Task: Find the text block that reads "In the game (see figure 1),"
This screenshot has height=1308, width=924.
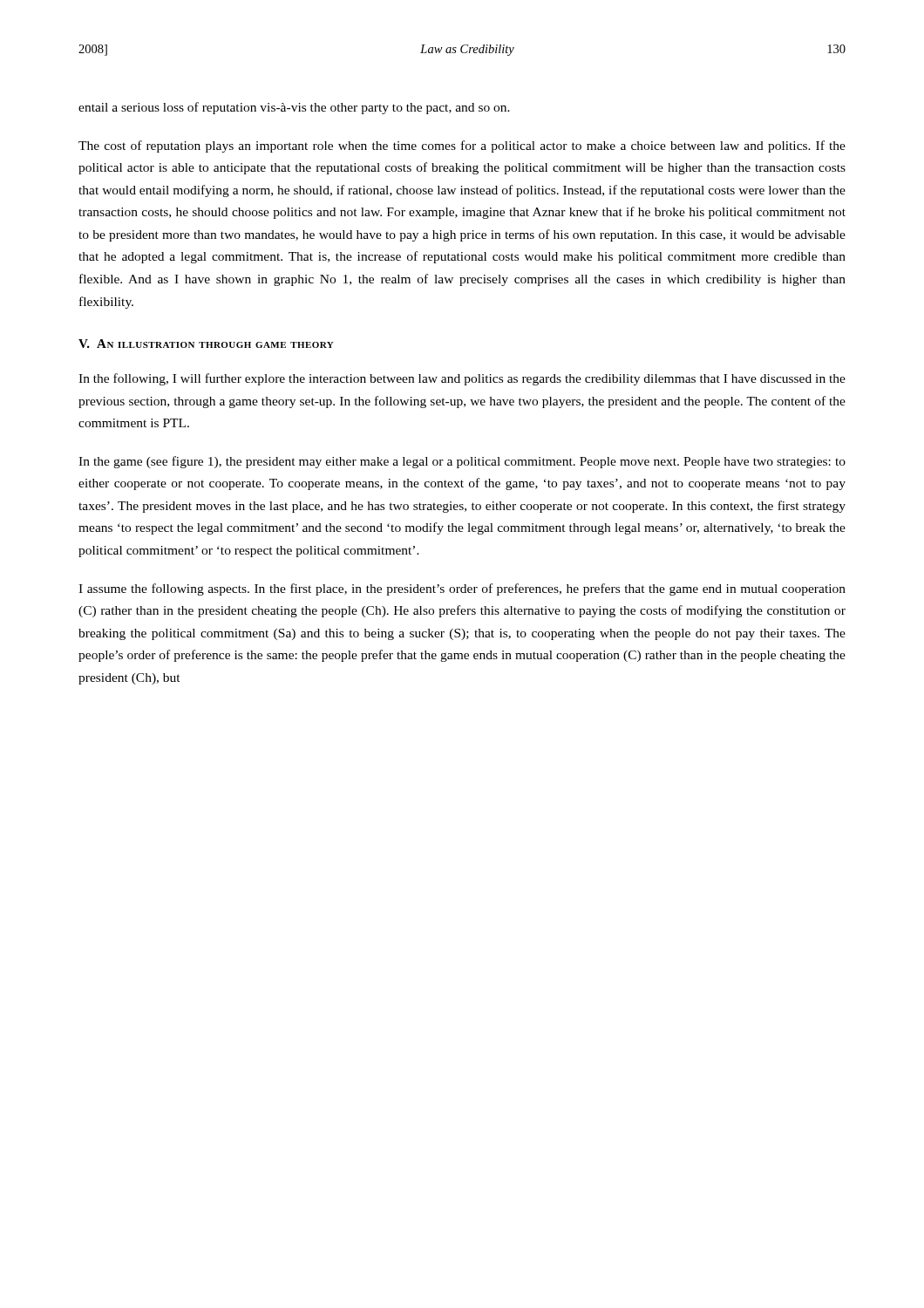Action: pos(462,505)
